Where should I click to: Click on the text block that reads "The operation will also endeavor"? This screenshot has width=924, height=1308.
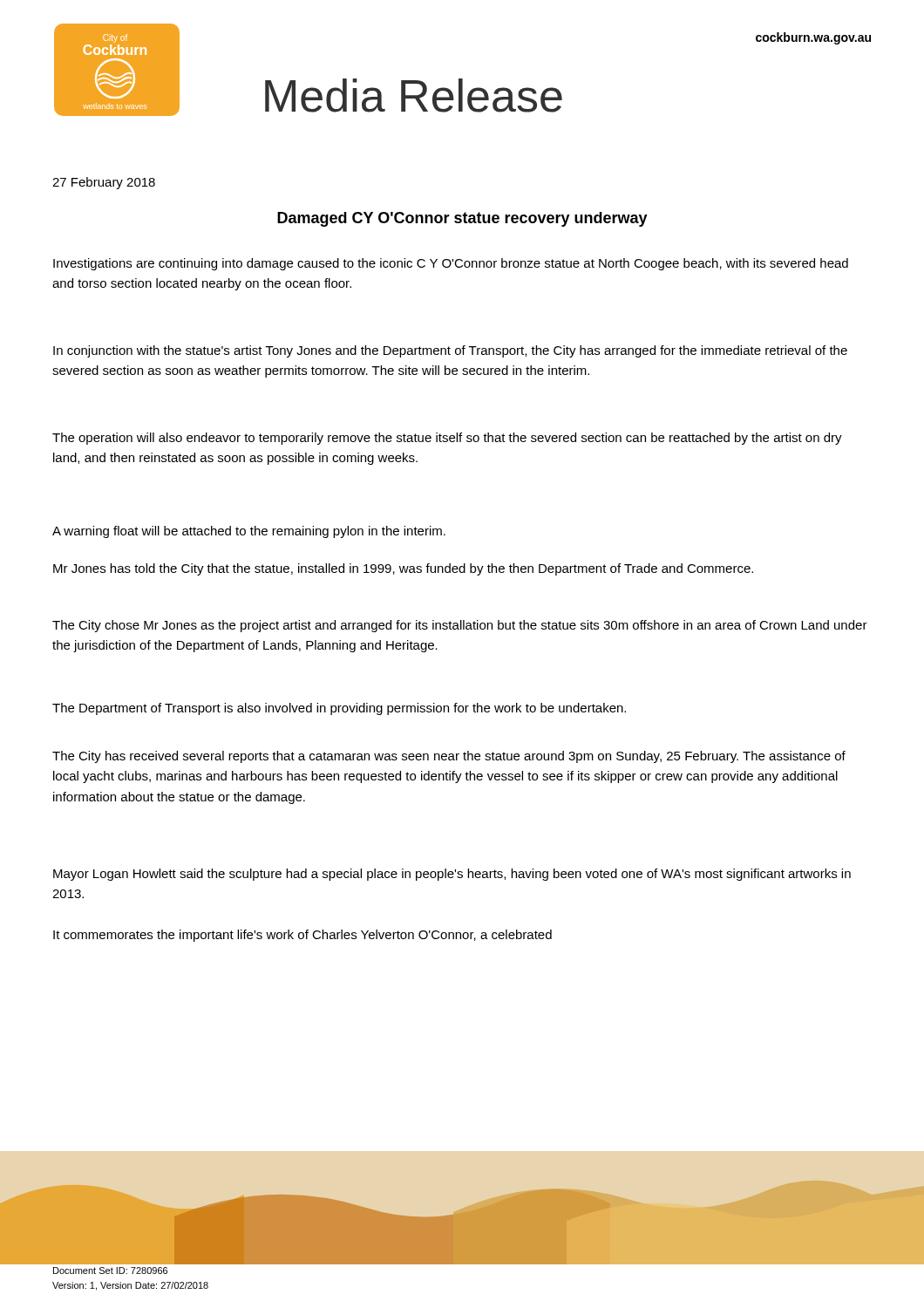(447, 447)
